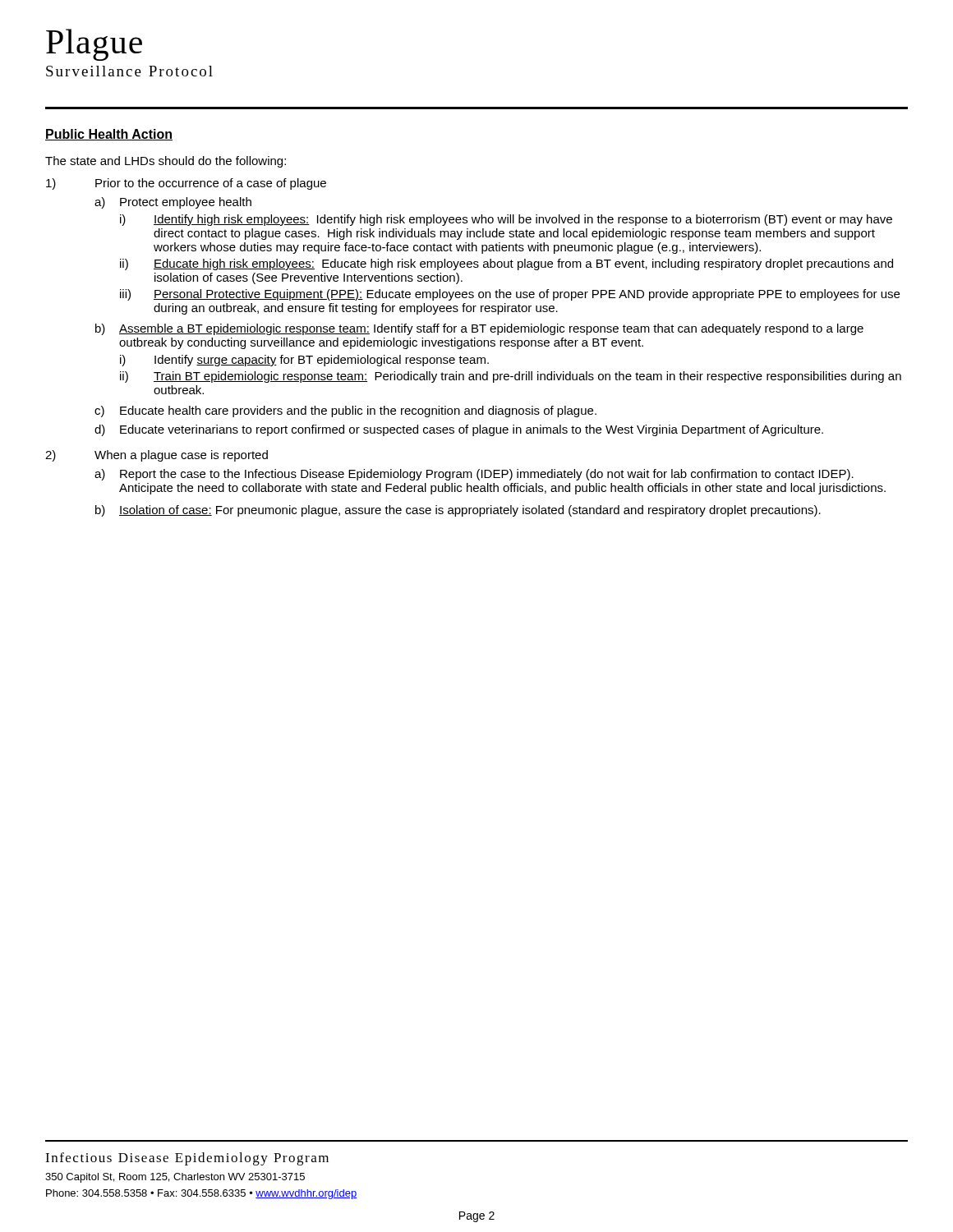Click on the passage starting "d) Educate veterinarians to"

coord(501,429)
